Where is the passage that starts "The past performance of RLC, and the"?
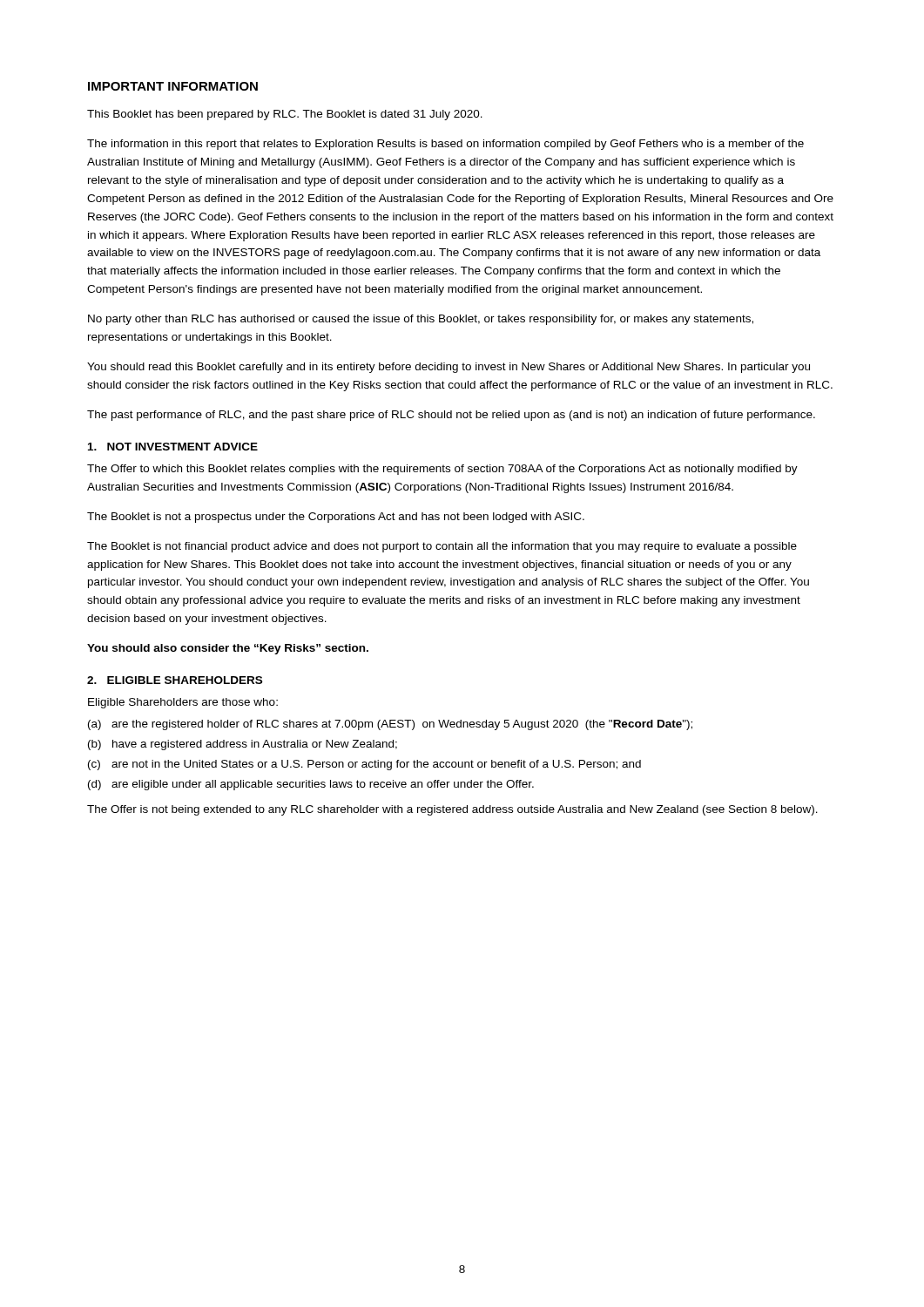The width and height of the screenshot is (924, 1307). coord(451,414)
